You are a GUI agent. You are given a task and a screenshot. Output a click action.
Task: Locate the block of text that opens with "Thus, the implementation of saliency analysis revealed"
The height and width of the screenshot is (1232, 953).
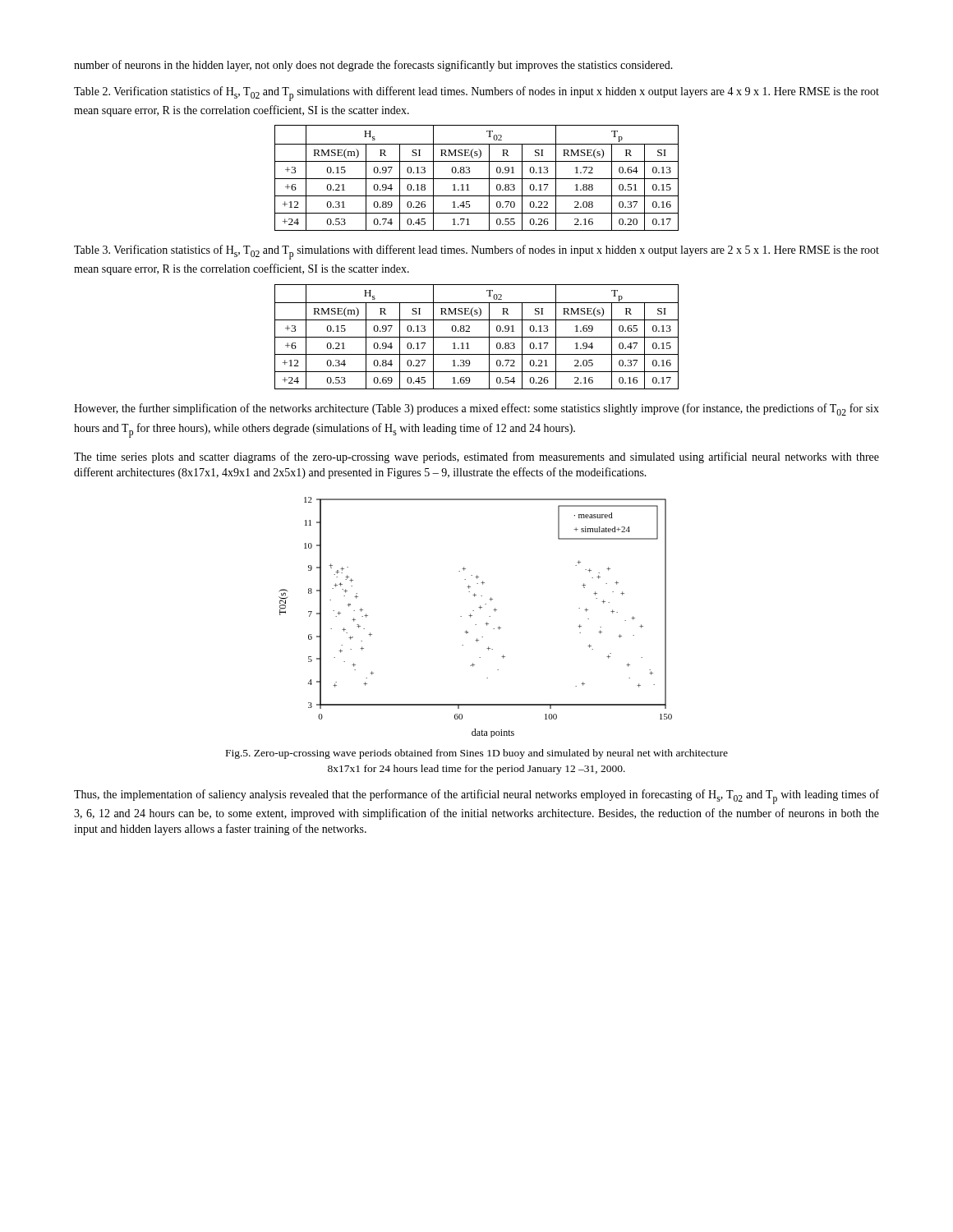476,812
